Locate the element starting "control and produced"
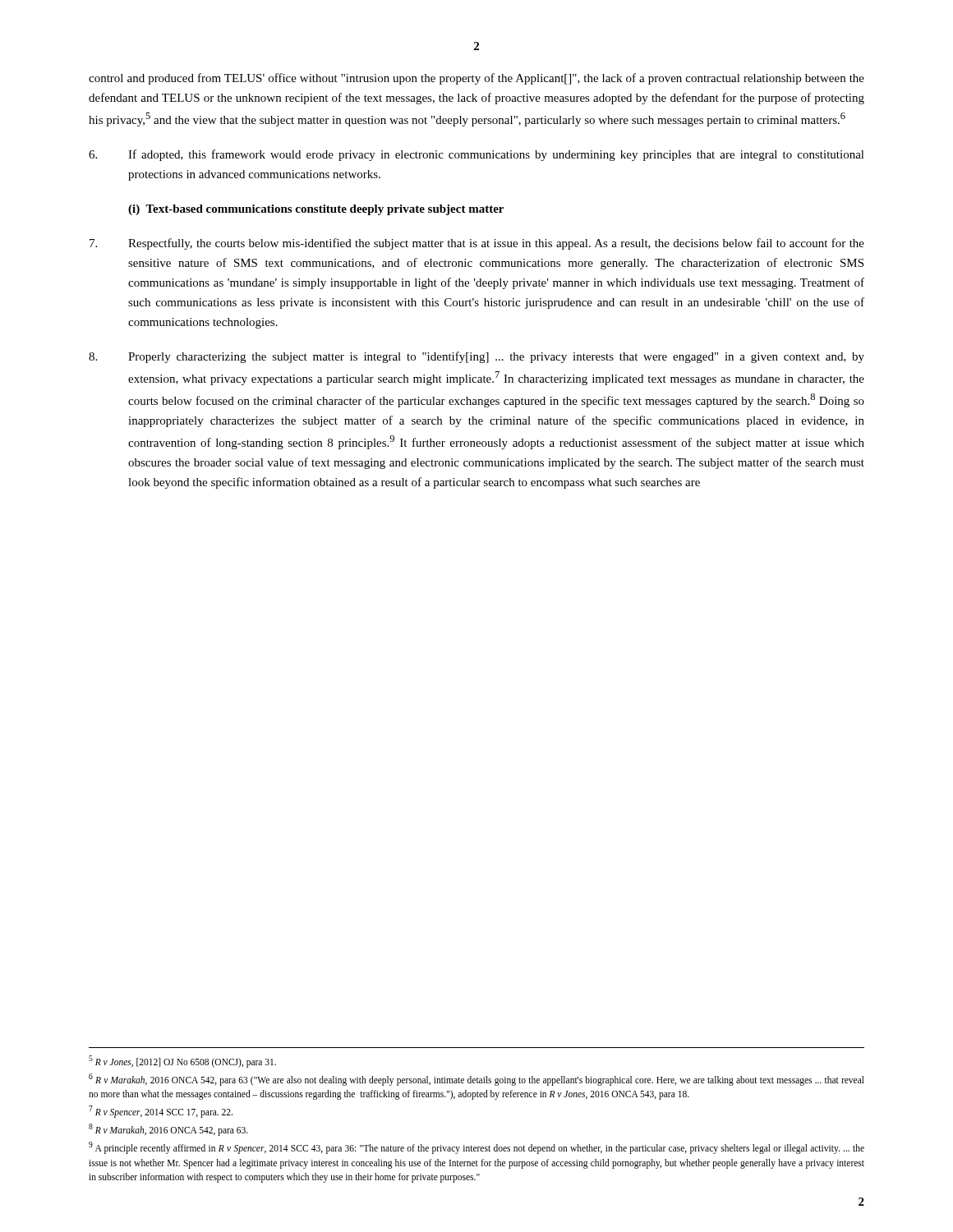The width and height of the screenshot is (953, 1232). (476, 99)
